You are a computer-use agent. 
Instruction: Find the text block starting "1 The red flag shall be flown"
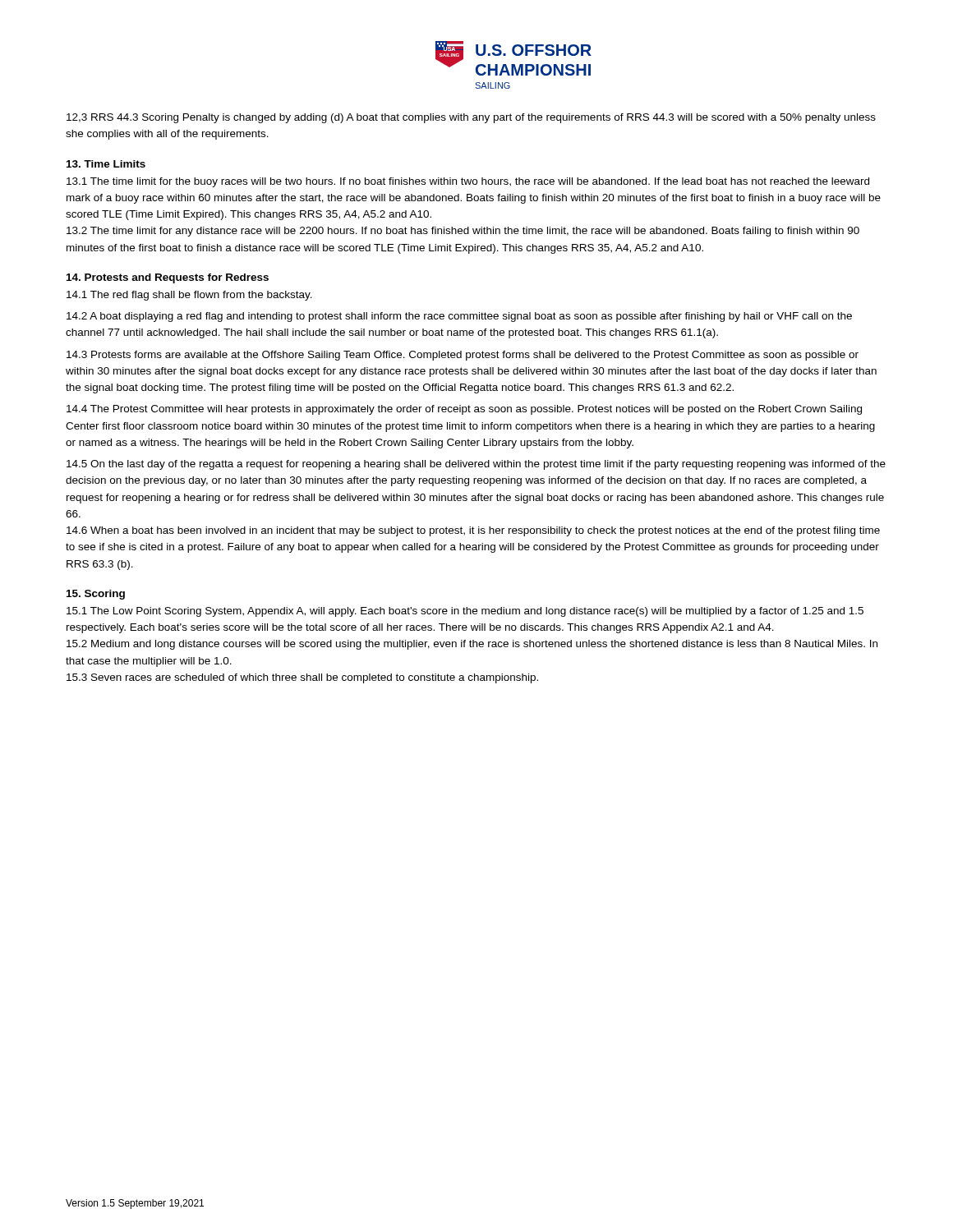(x=189, y=294)
